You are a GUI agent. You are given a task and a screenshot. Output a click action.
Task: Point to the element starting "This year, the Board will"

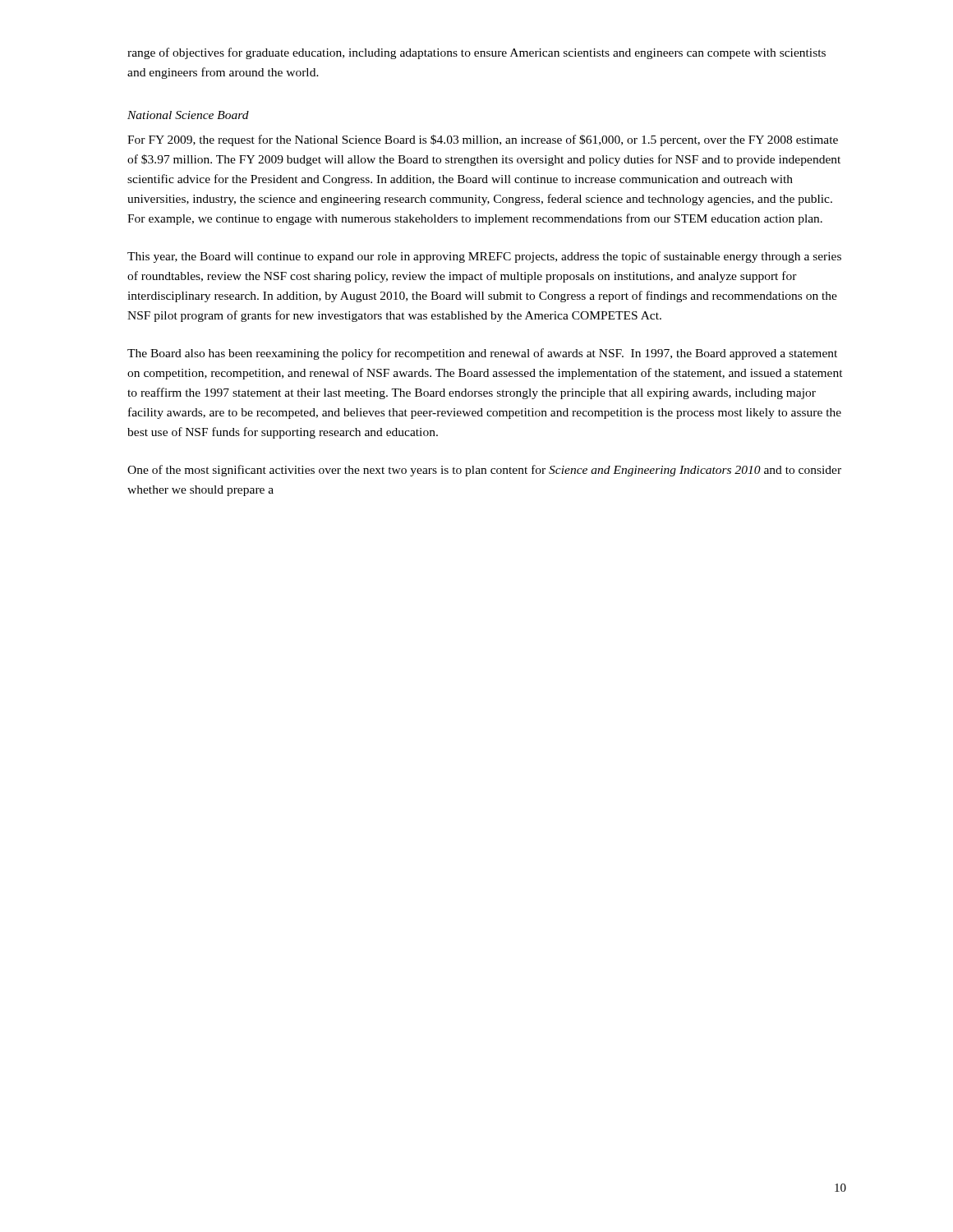(x=485, y=286)
